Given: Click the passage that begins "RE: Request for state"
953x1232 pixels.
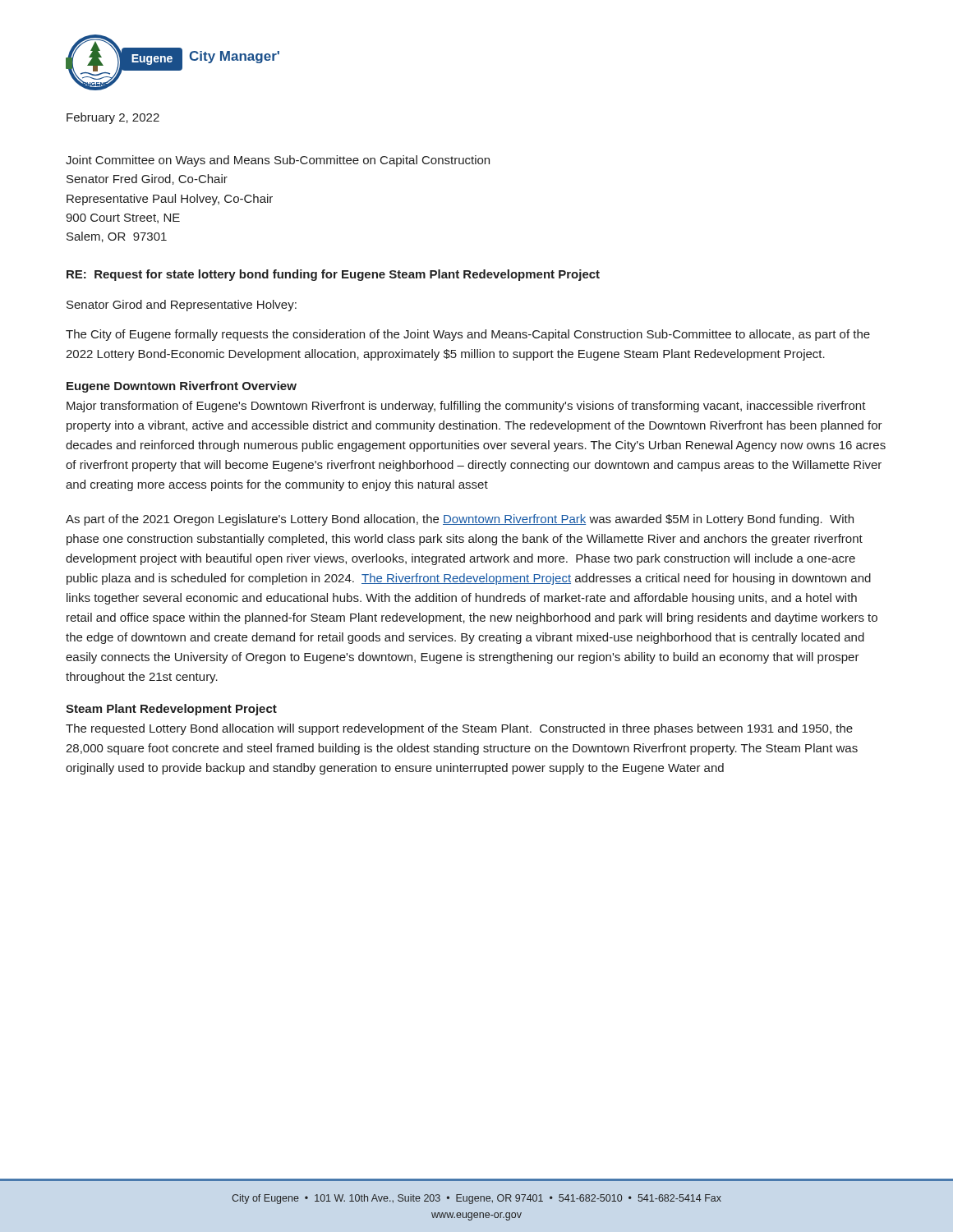Looking at the screenshot, I should click(x=333, y=274).
